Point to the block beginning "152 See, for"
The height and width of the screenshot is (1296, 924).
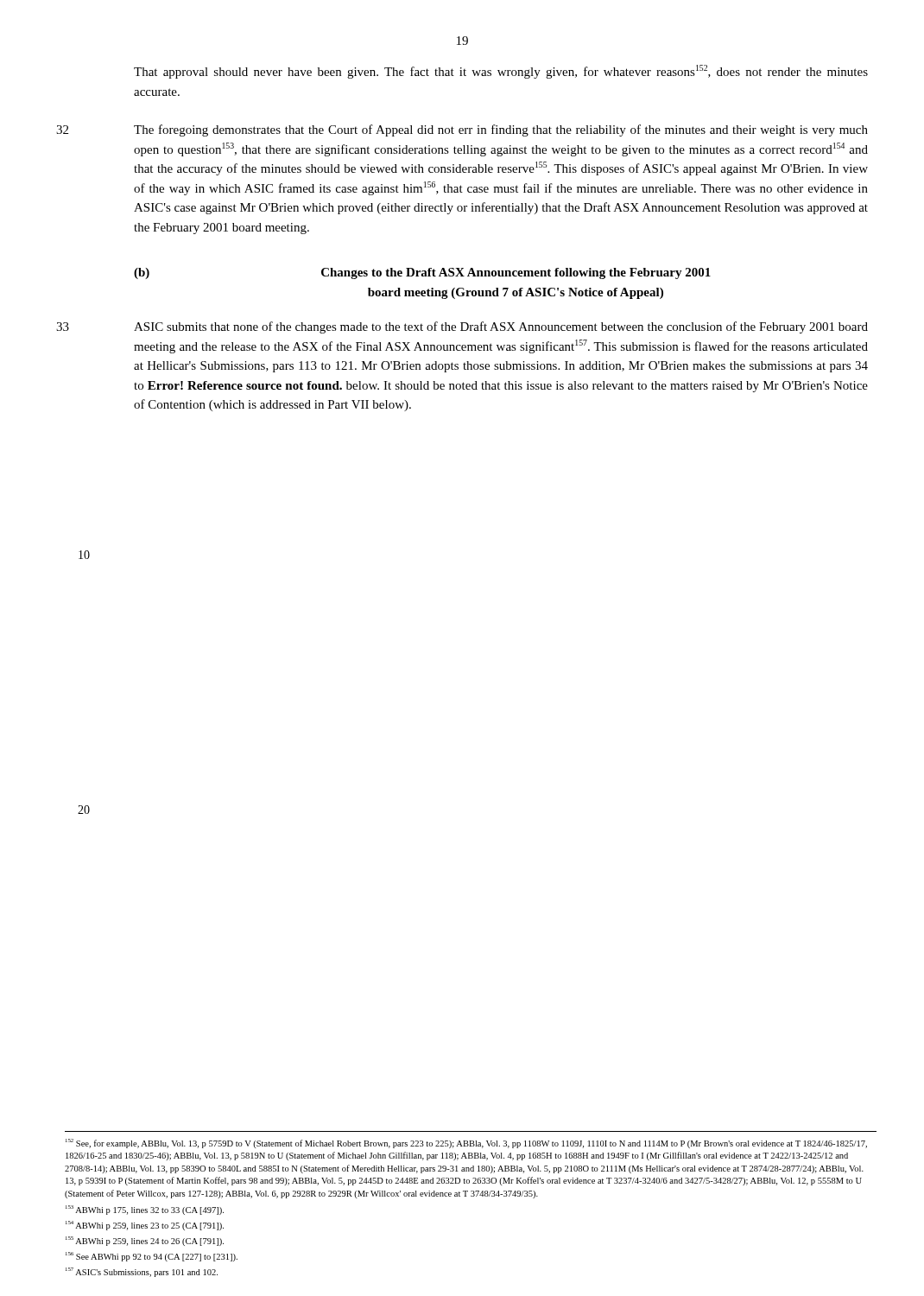pyautogui.click(x=466, y=1168)
